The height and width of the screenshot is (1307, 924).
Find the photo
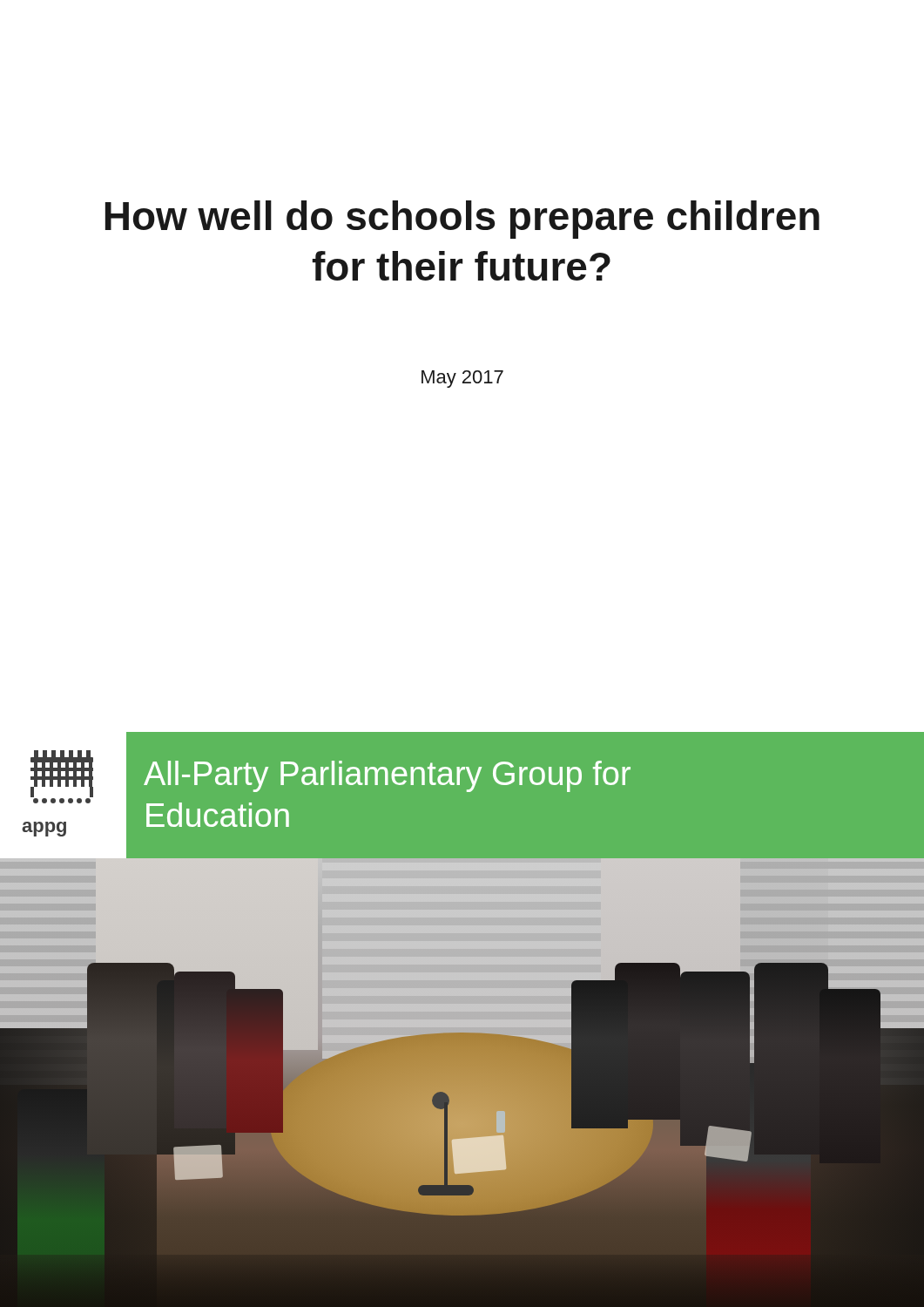462,1083
